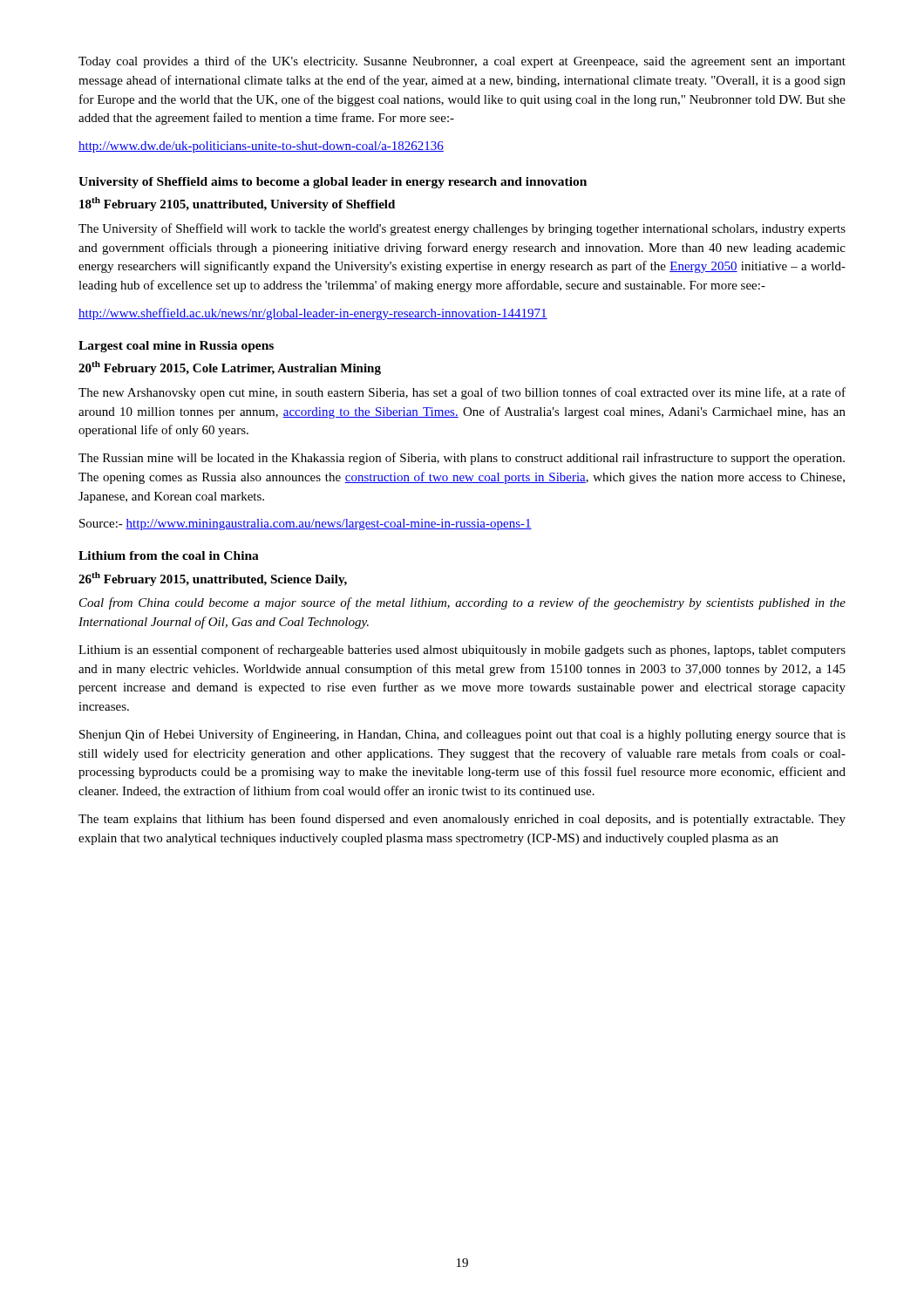Locate the block of text that opens with "18th February 2105, unattributed, University of"
This screenshot has width=924, height=1308.
pos(237,204)
